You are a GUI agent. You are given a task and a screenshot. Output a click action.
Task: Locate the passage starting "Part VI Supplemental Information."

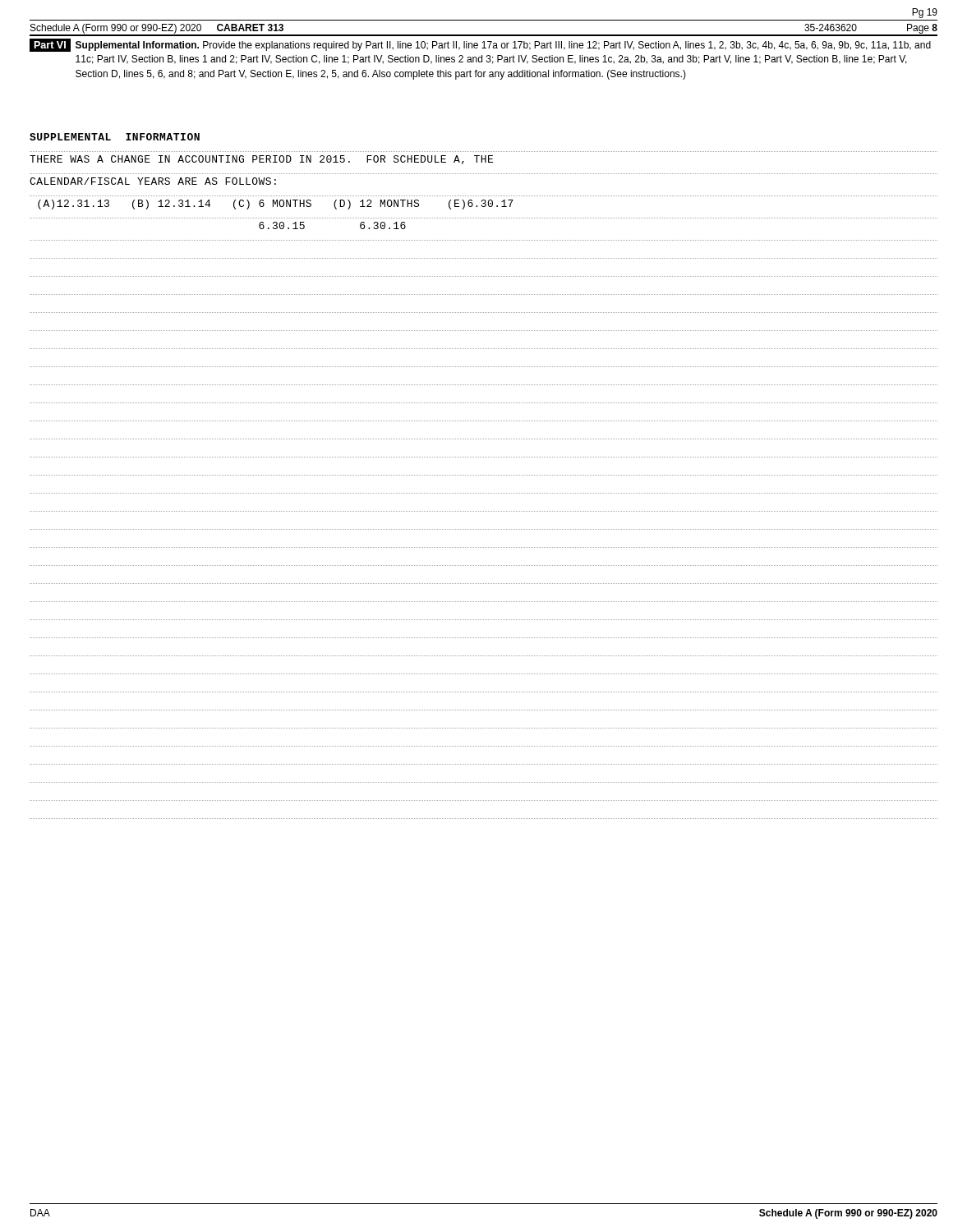click(484, 60)
